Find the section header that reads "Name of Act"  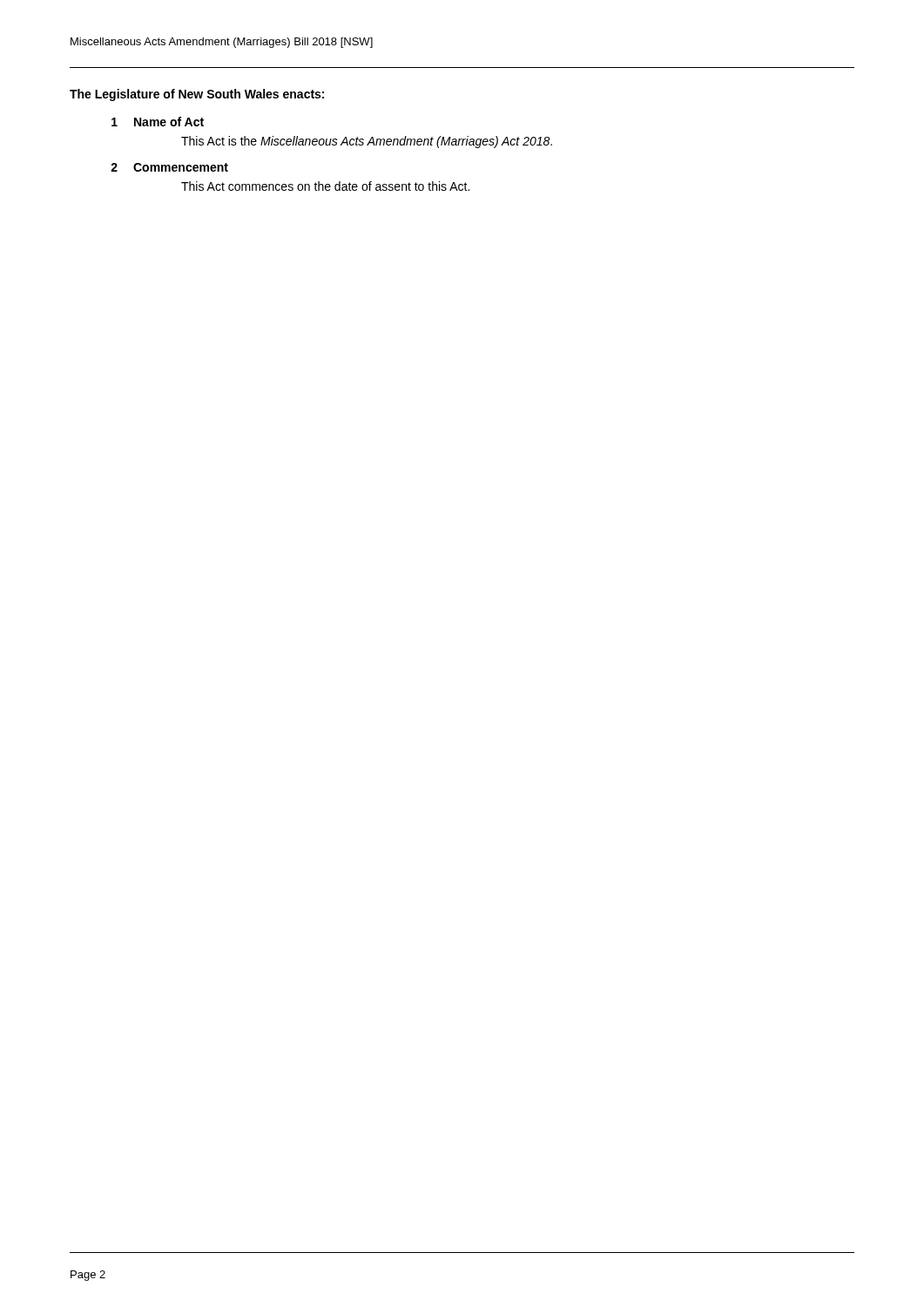tap(169, 122)
